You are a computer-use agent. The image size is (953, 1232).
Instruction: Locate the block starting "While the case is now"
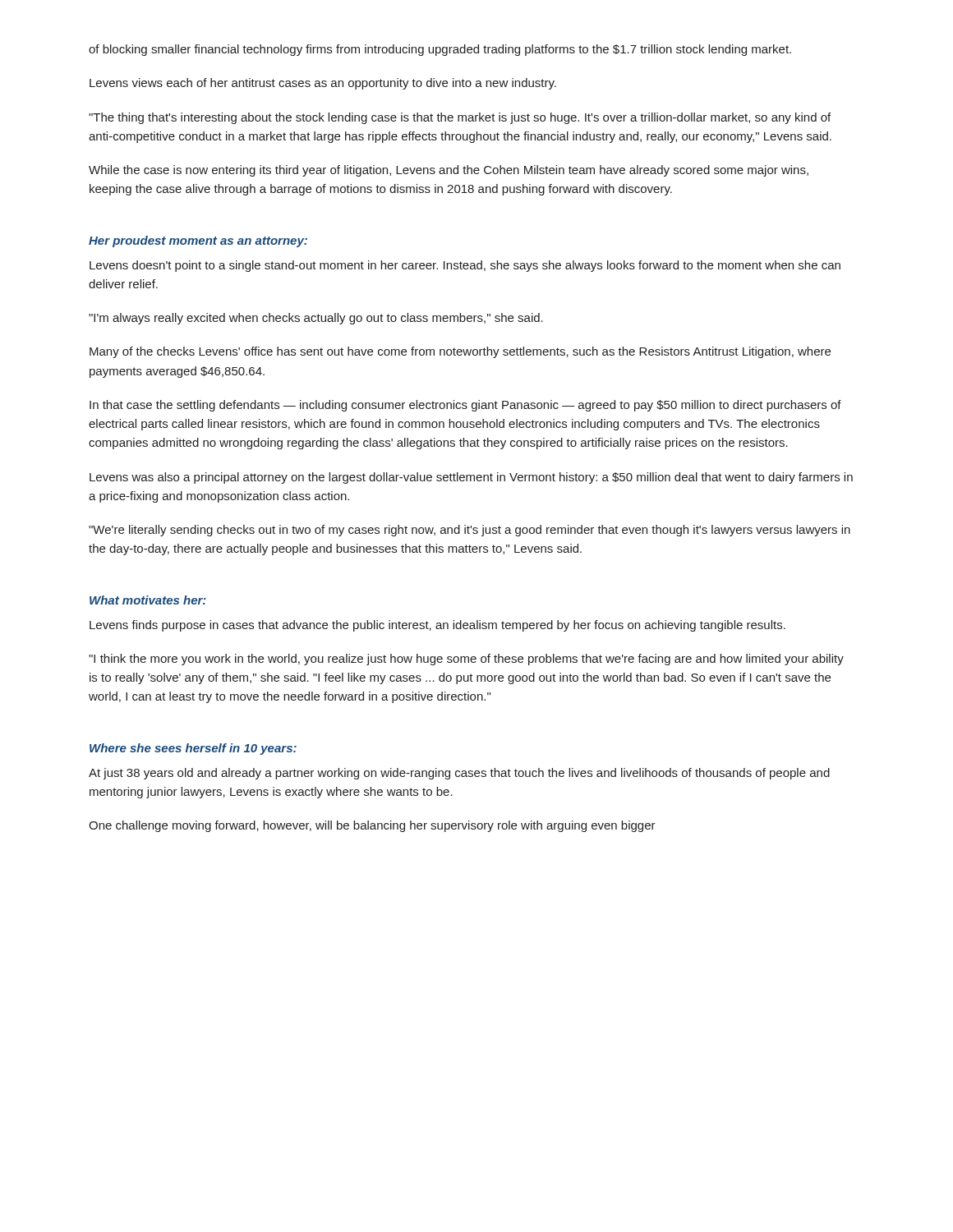[449, 179]
